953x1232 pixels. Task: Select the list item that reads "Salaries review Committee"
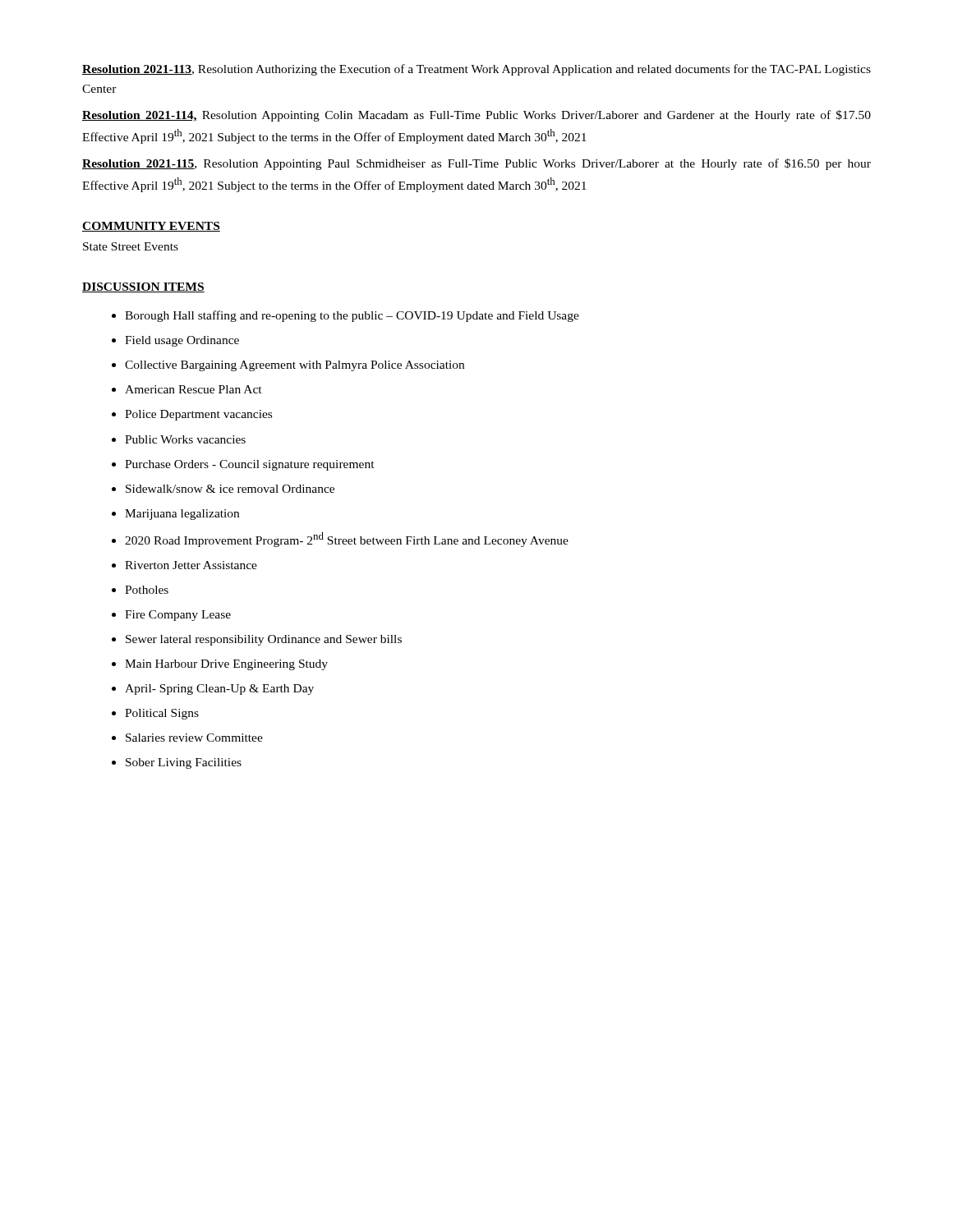(194, 737)
